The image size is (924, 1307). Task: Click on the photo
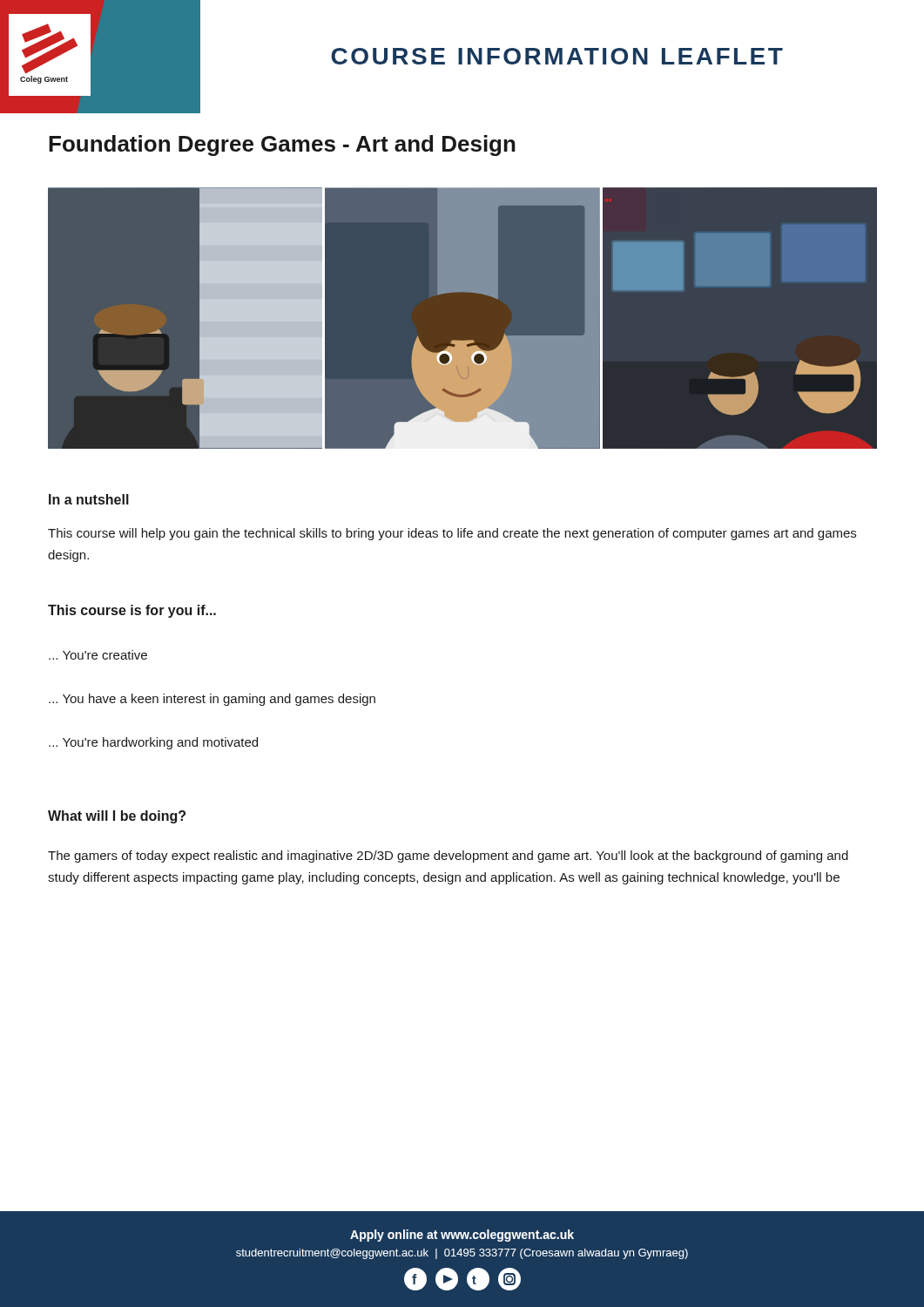click(x=462, y=318)
